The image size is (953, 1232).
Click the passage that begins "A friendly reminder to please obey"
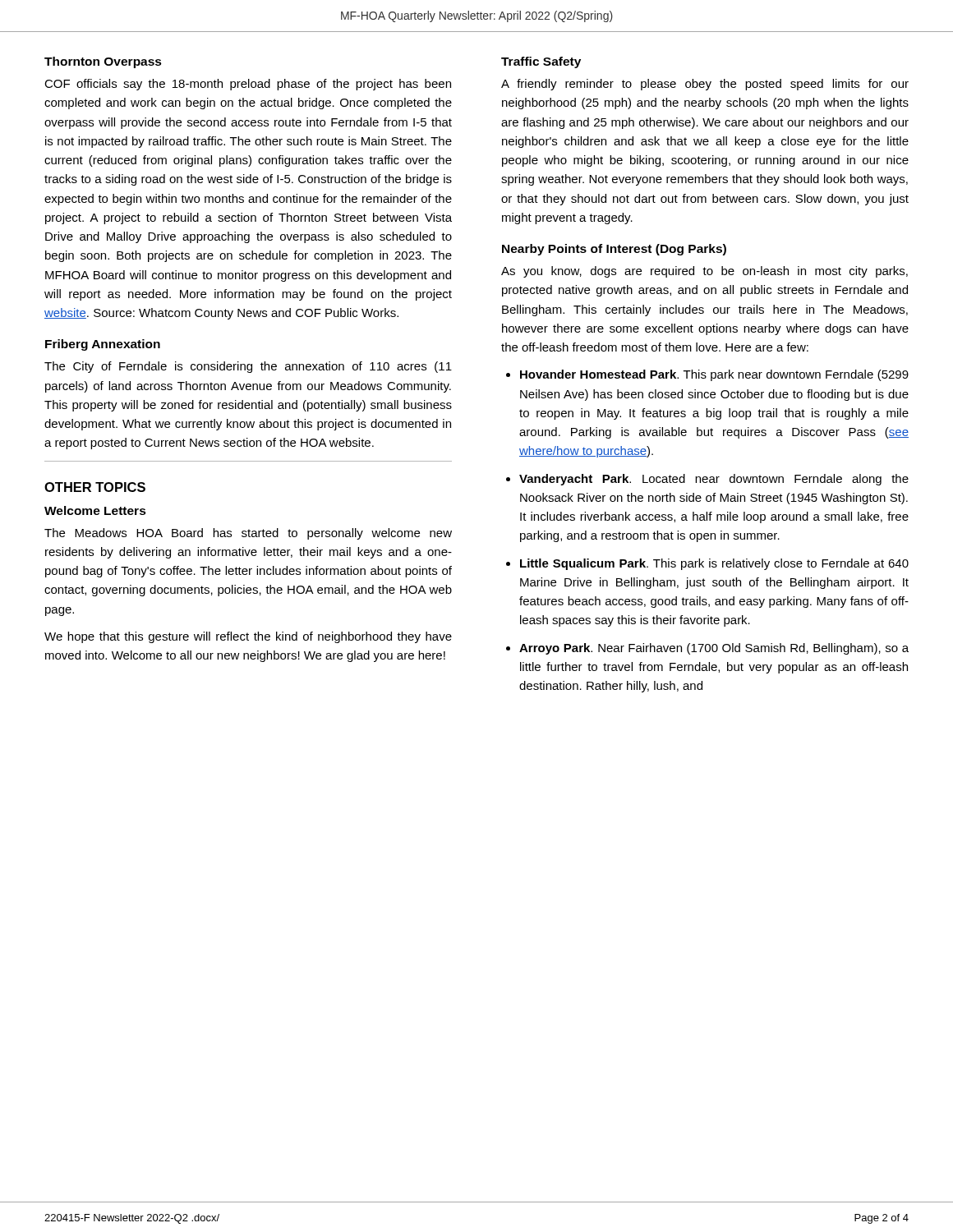pyautogui.click(x=705, y=150)
